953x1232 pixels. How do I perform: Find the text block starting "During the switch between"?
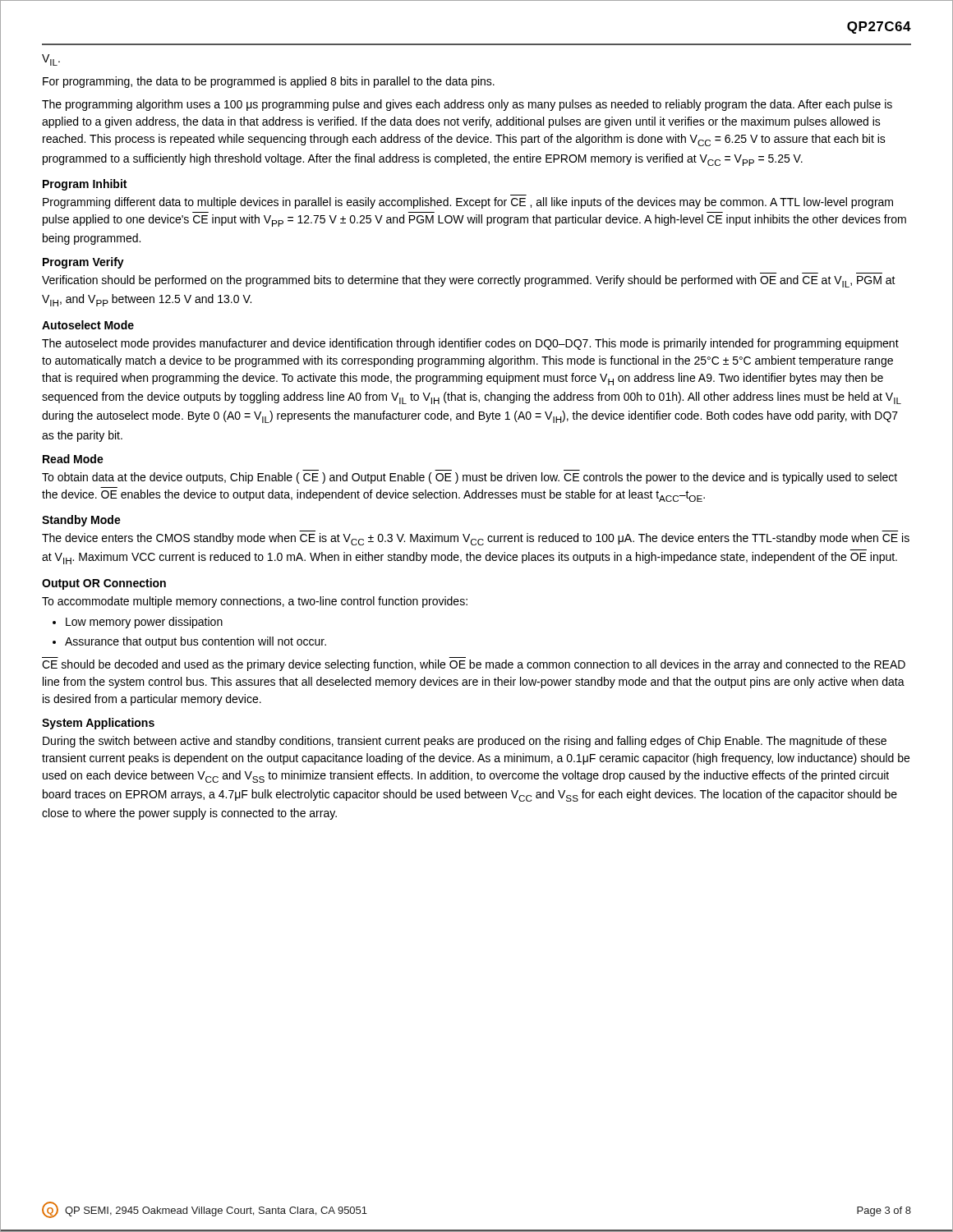pos(476,777)
